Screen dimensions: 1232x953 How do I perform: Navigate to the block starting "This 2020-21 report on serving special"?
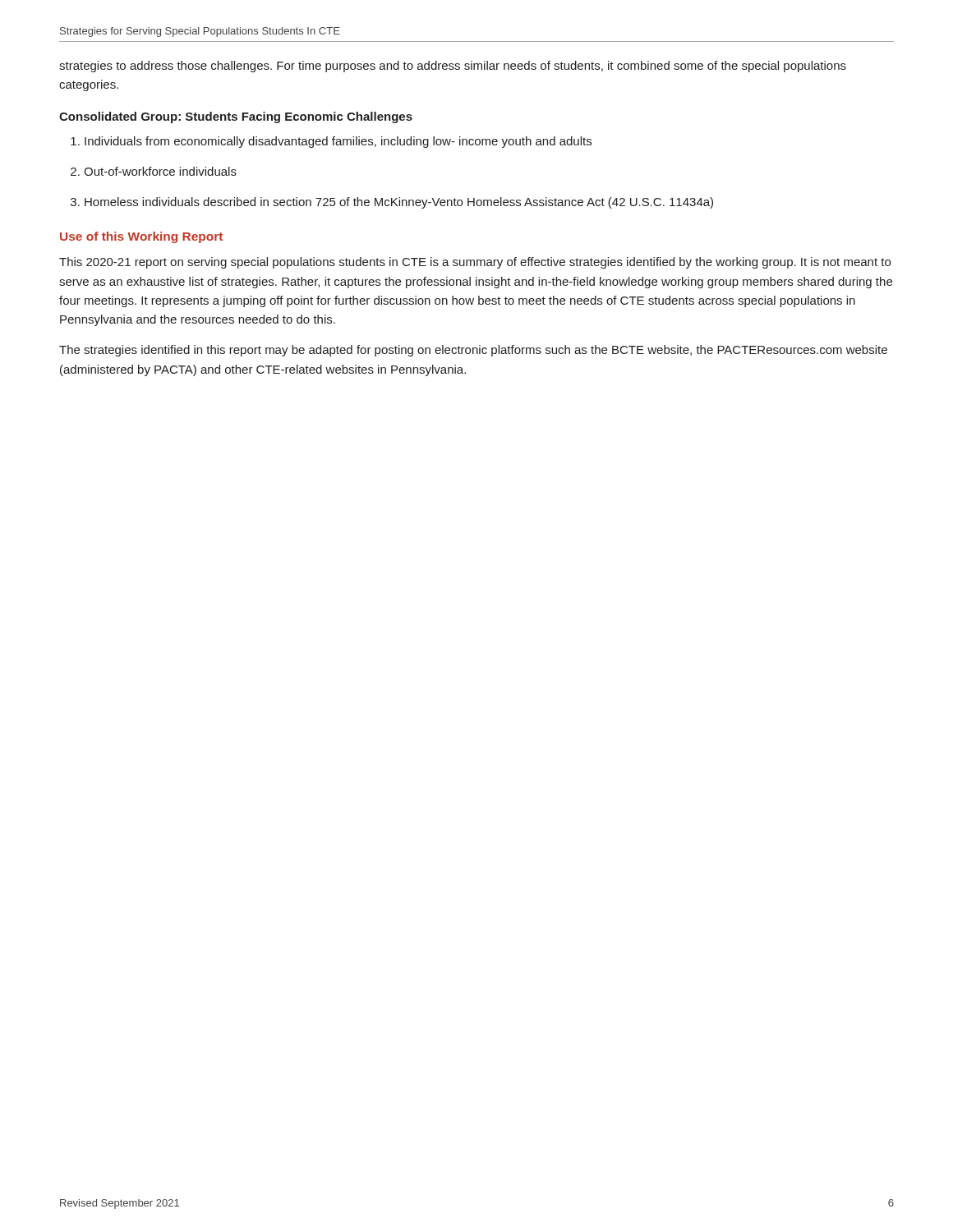476,290
